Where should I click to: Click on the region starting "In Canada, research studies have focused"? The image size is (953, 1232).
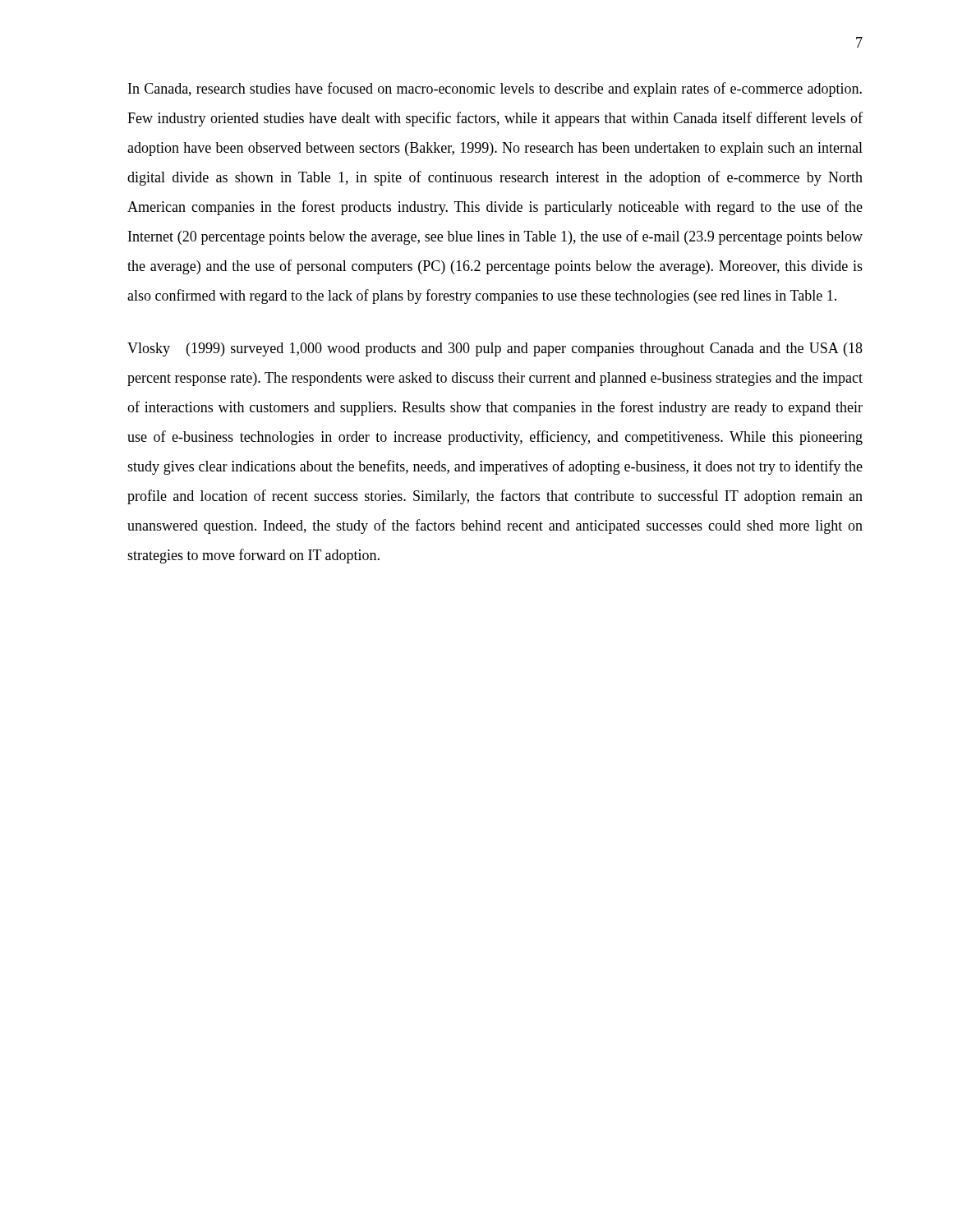point(495,192)
